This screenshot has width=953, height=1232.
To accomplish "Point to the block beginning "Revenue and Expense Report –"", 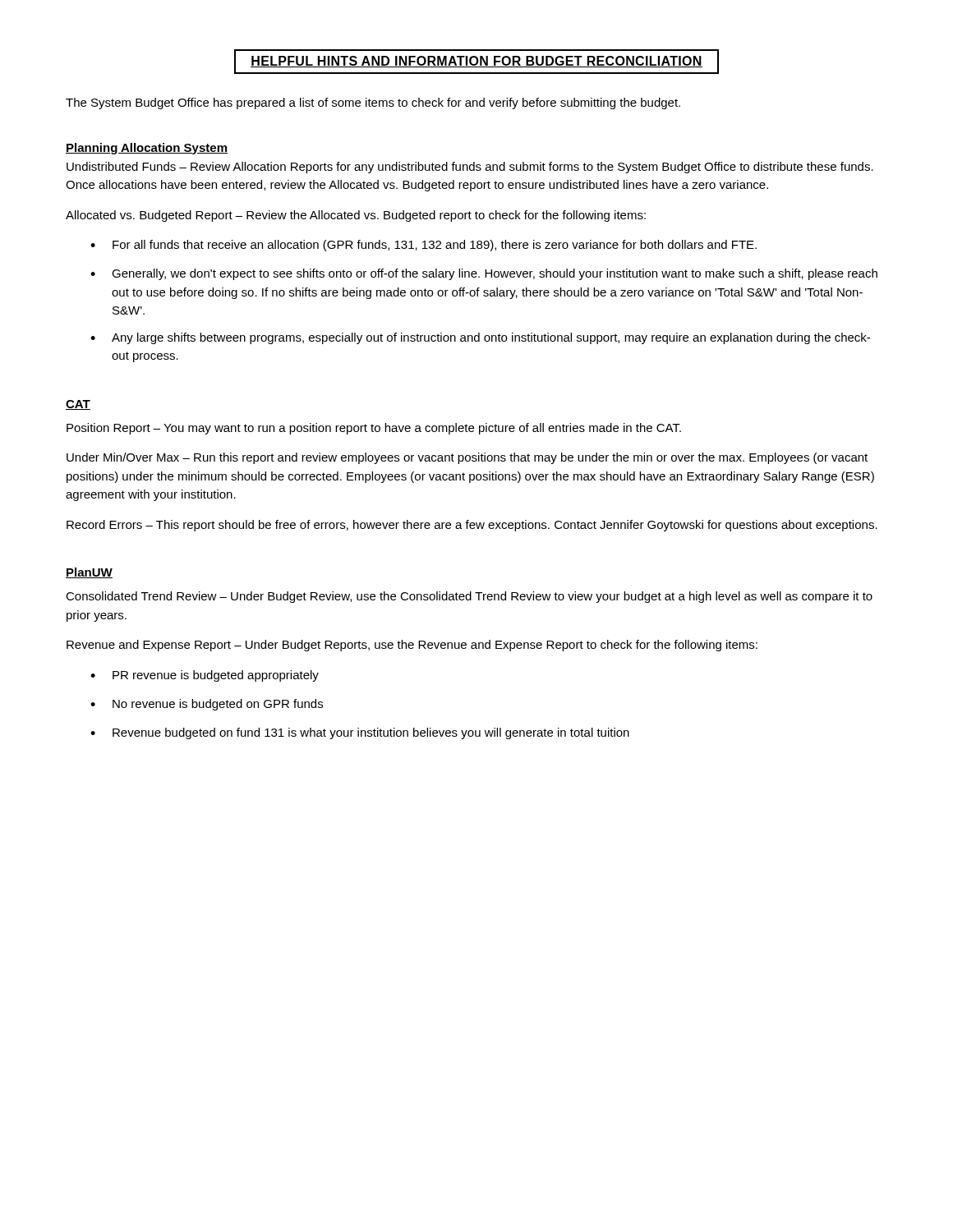I will [412, 645].
